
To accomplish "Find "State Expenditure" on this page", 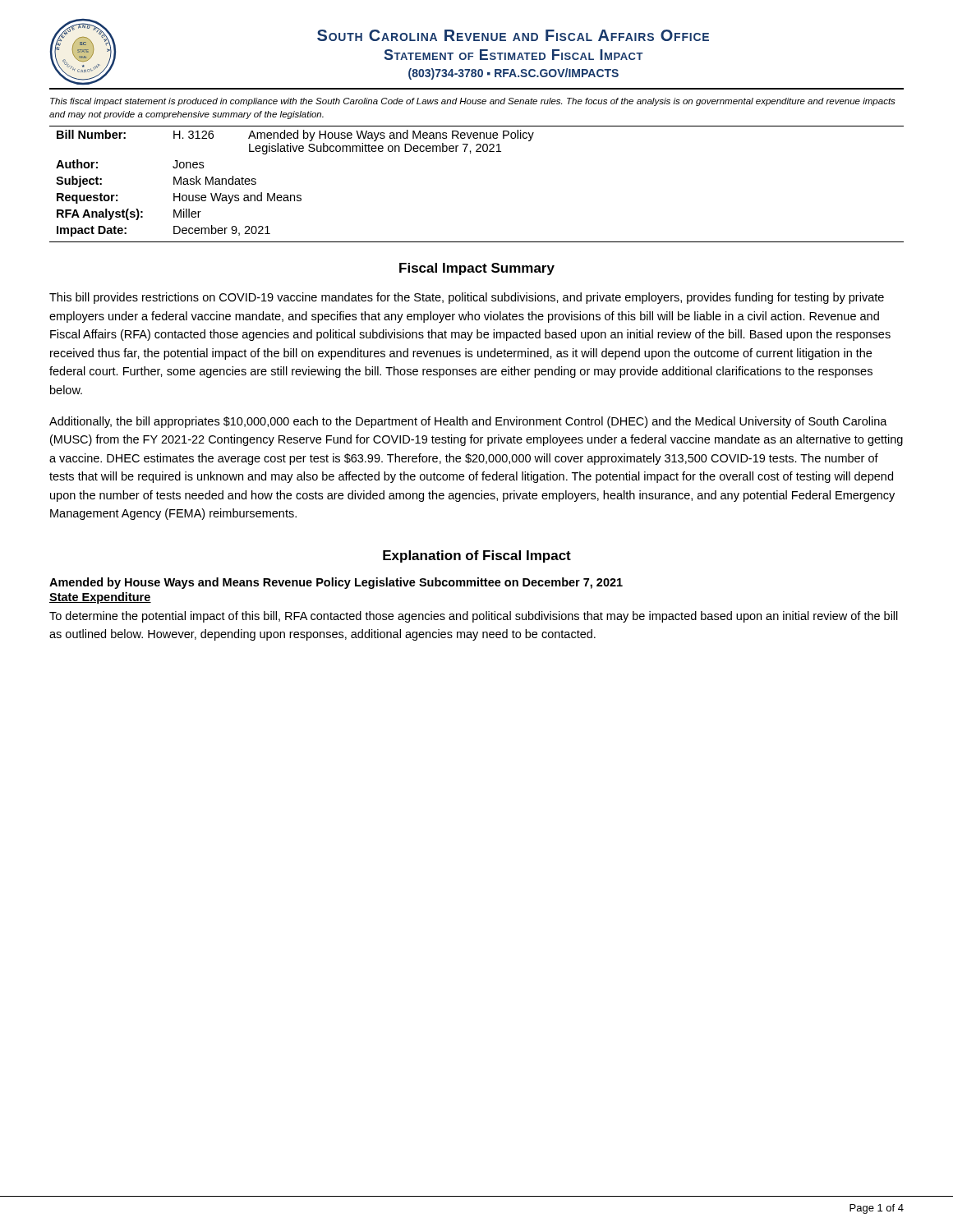I will click(x=100, y=597).
